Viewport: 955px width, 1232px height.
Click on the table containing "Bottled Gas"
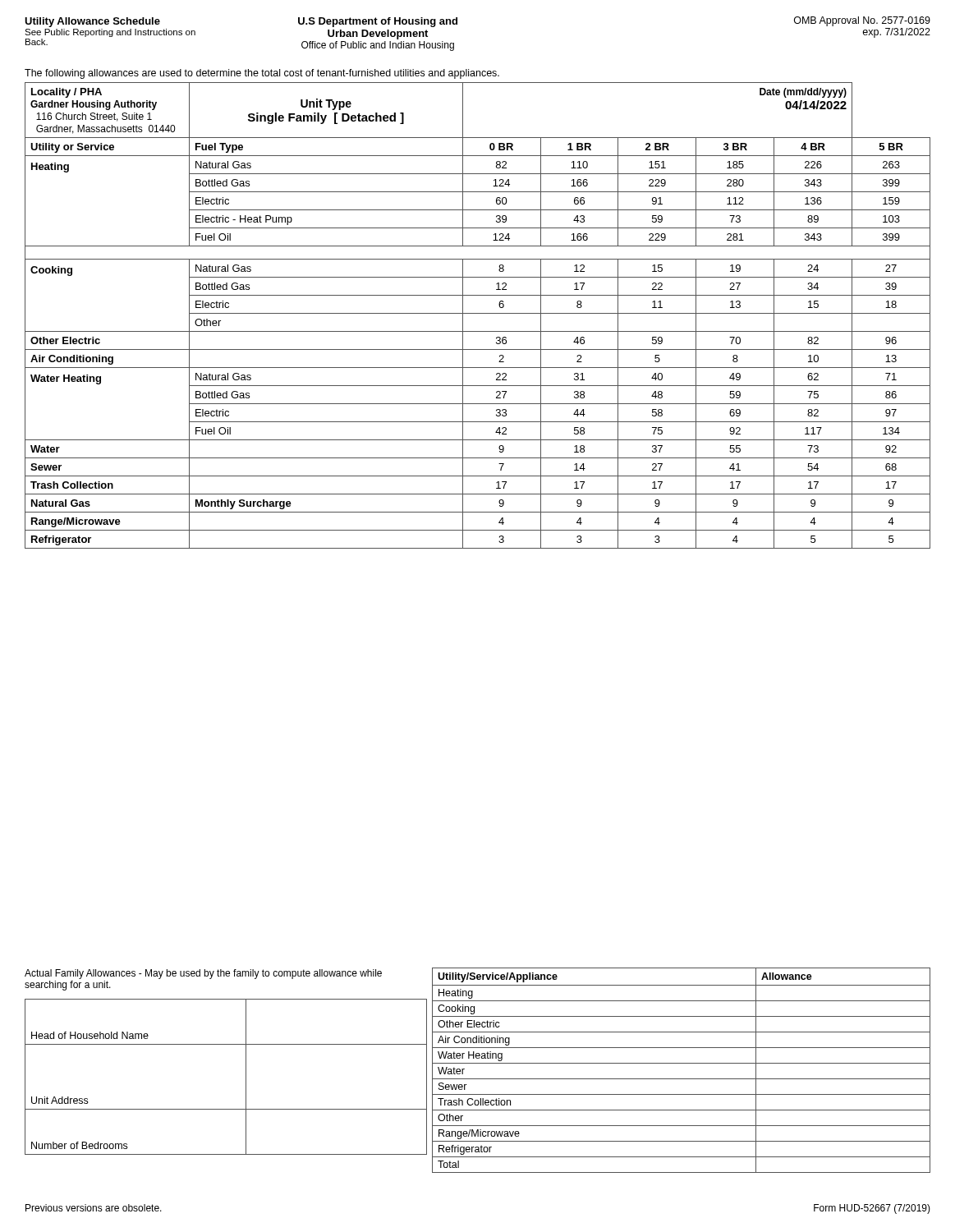point(478,315)
